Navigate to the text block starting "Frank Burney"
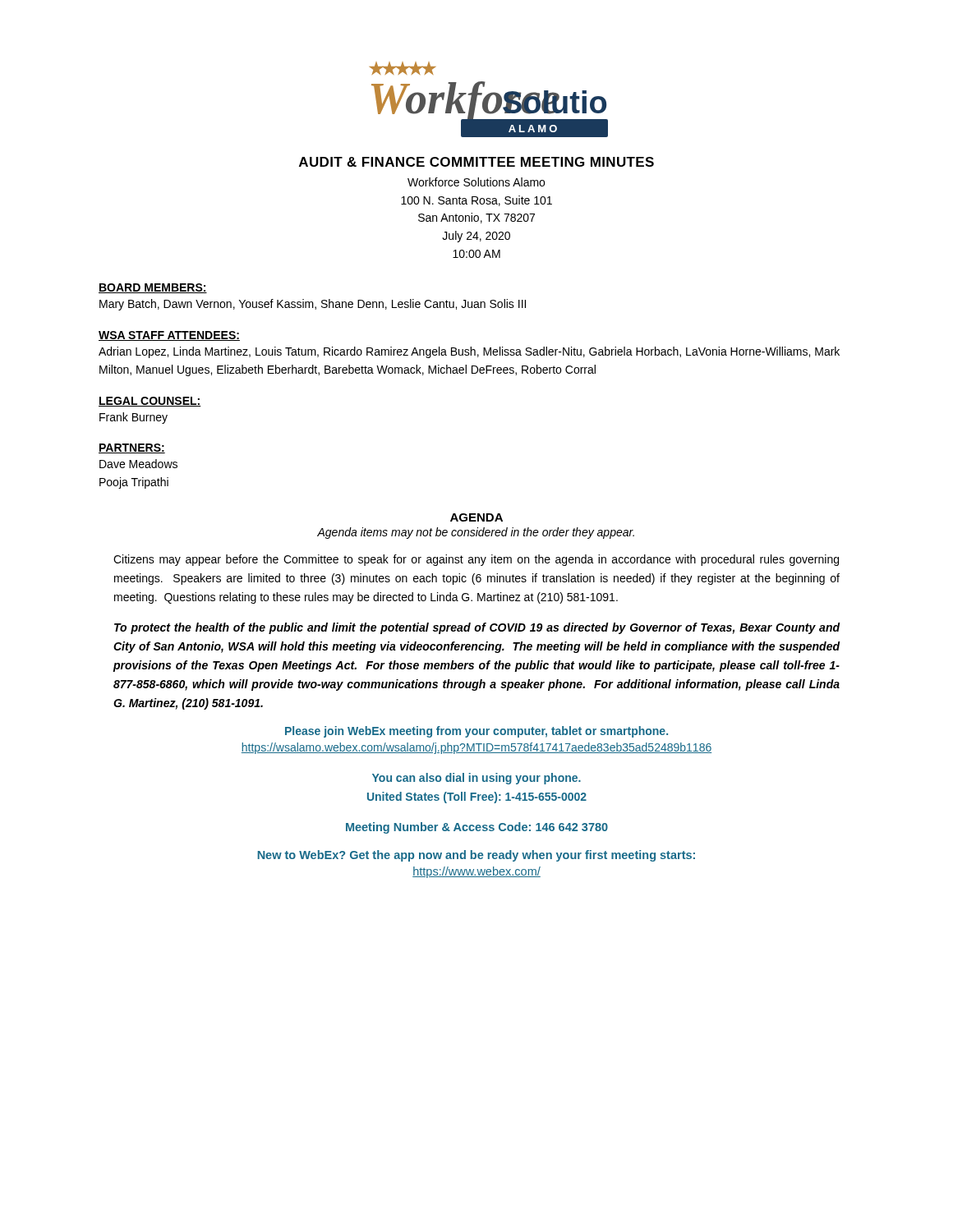 [133, 417]
